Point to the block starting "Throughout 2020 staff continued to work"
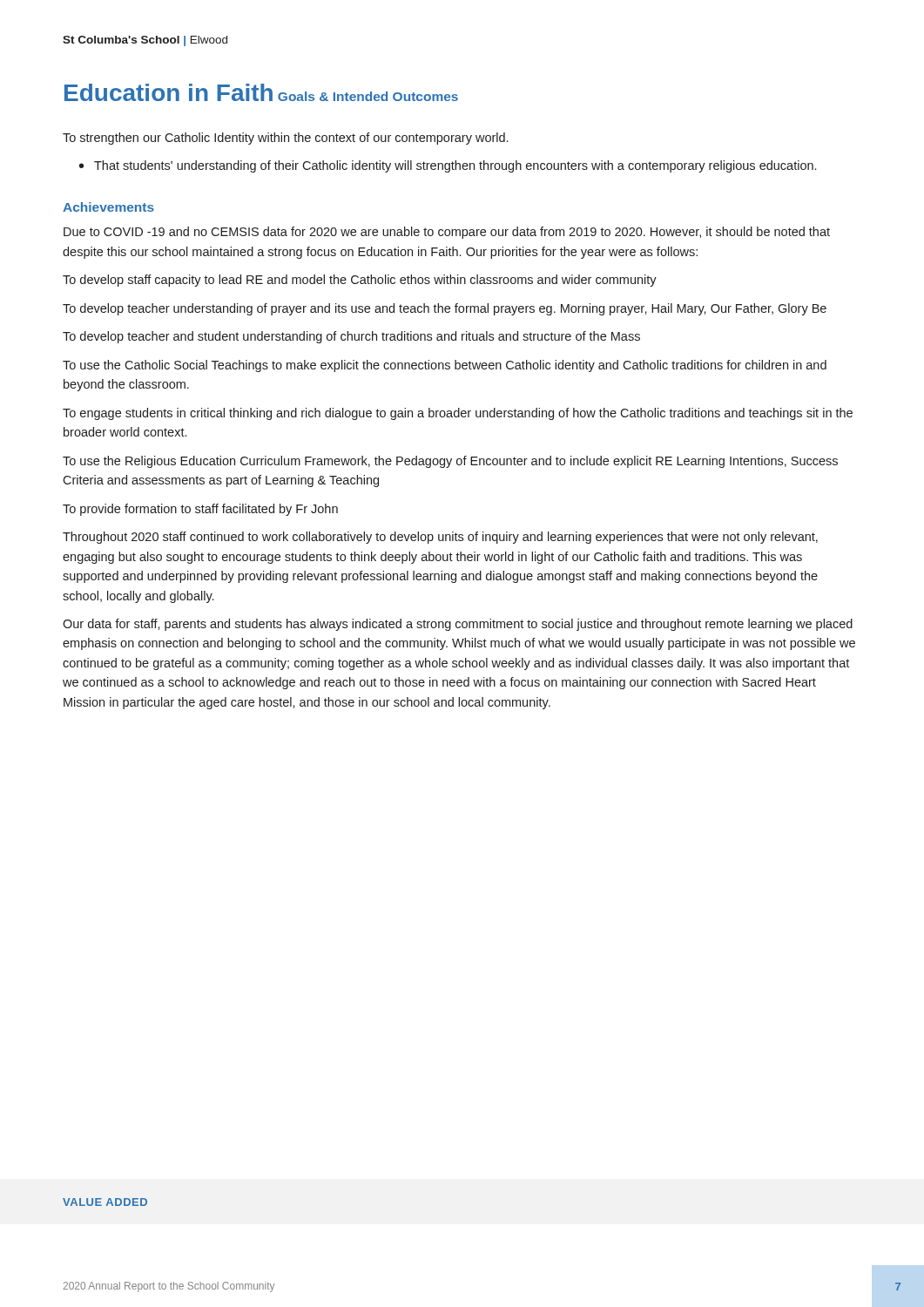The height and width of the screenshot is (1307, 924). (462, 566)
